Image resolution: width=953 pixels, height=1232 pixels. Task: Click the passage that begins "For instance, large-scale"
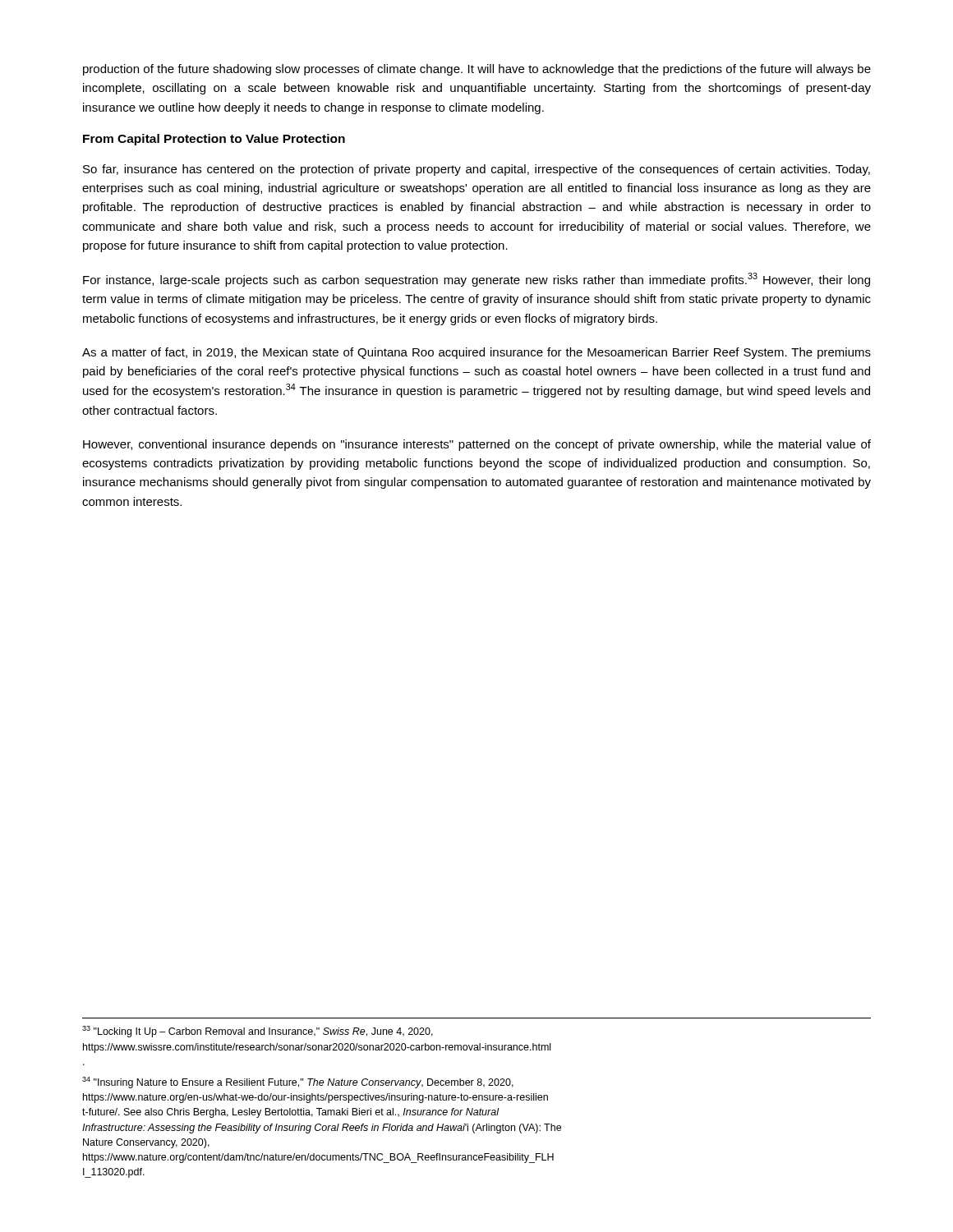coord(476,298)
